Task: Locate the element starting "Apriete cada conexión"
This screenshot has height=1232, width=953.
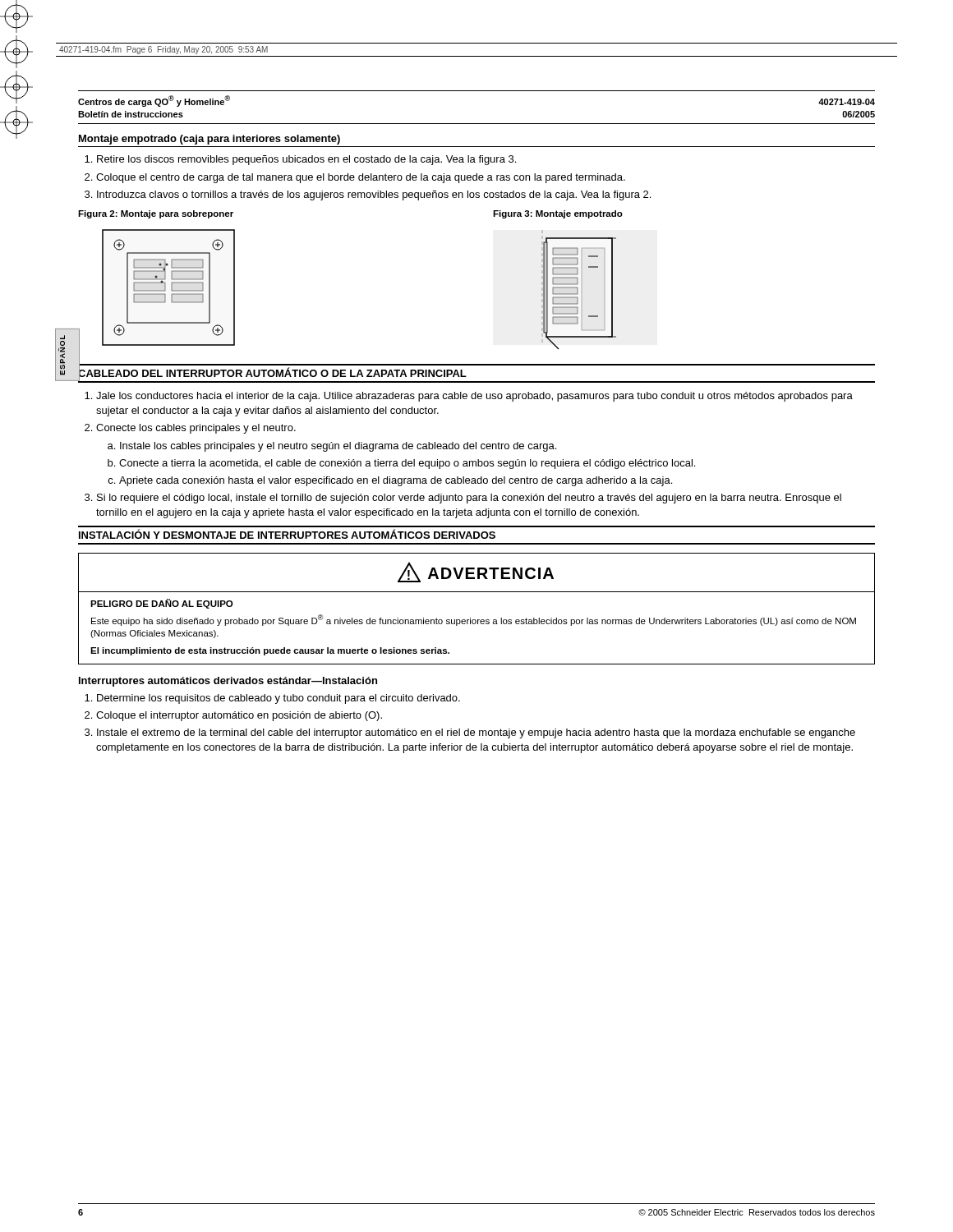Action: (x=396, y=480)
